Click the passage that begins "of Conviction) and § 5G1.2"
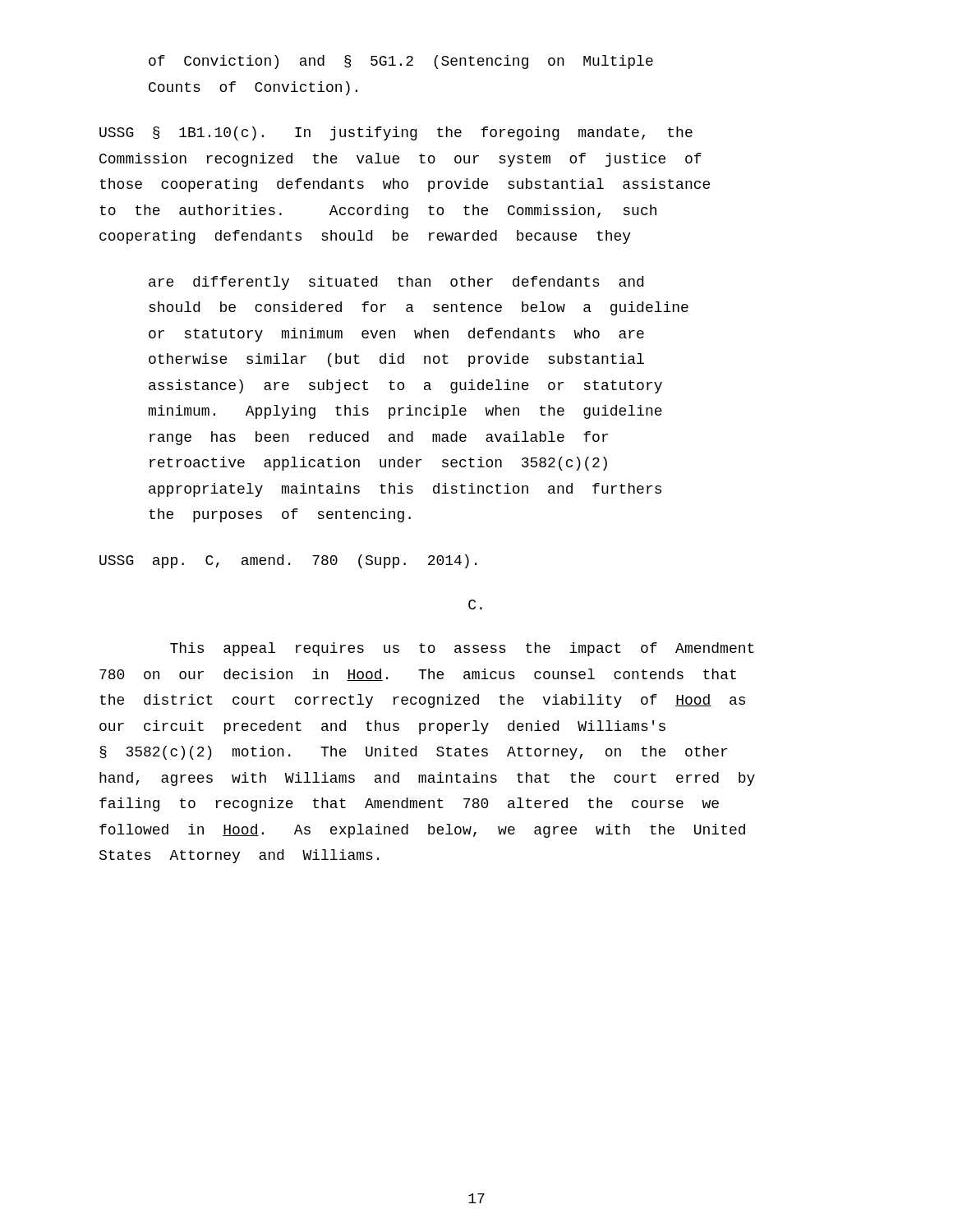The width and height of the screenshot is (953, 1232). [401, 75]
